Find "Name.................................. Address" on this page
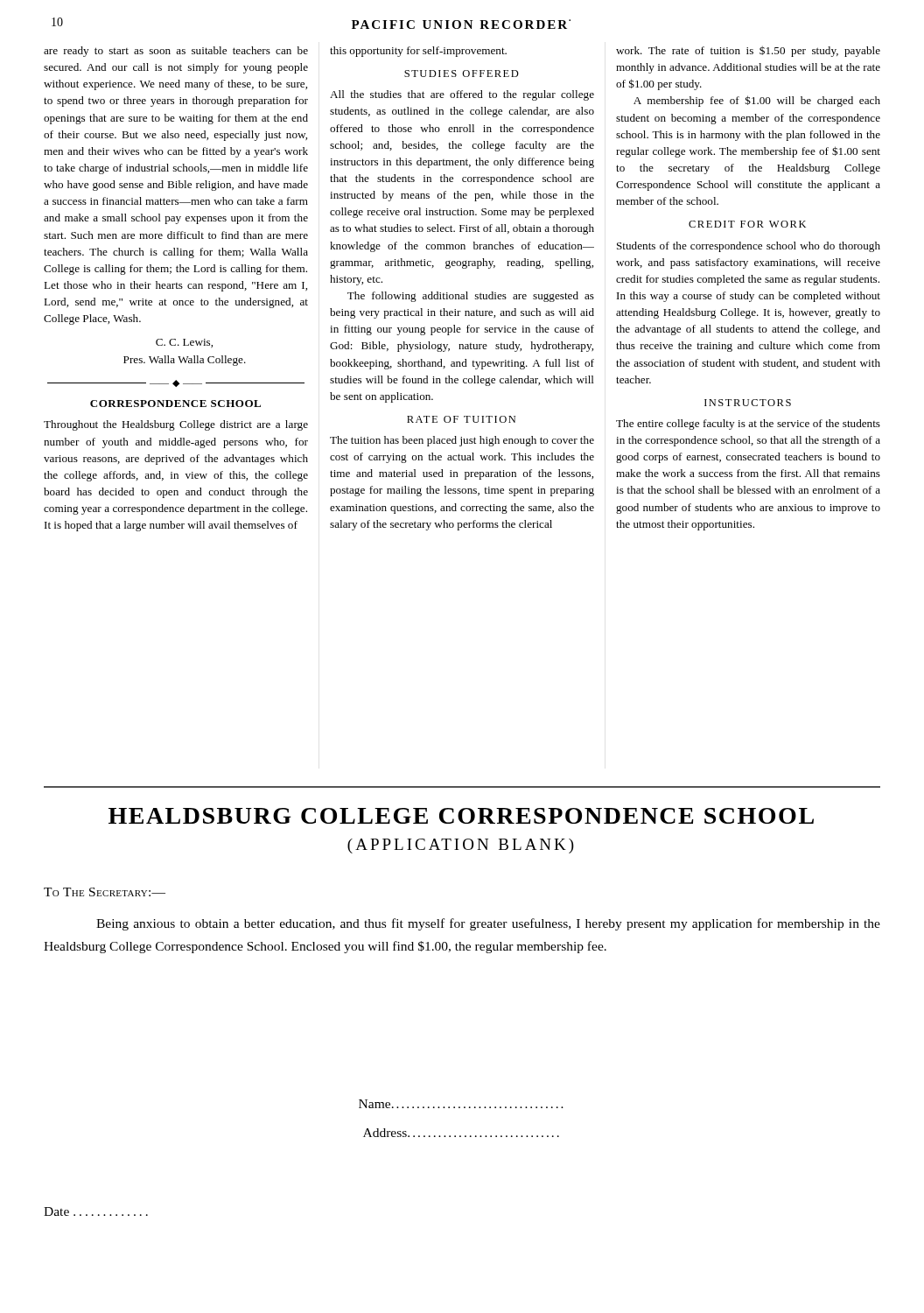 [462, 1118]
